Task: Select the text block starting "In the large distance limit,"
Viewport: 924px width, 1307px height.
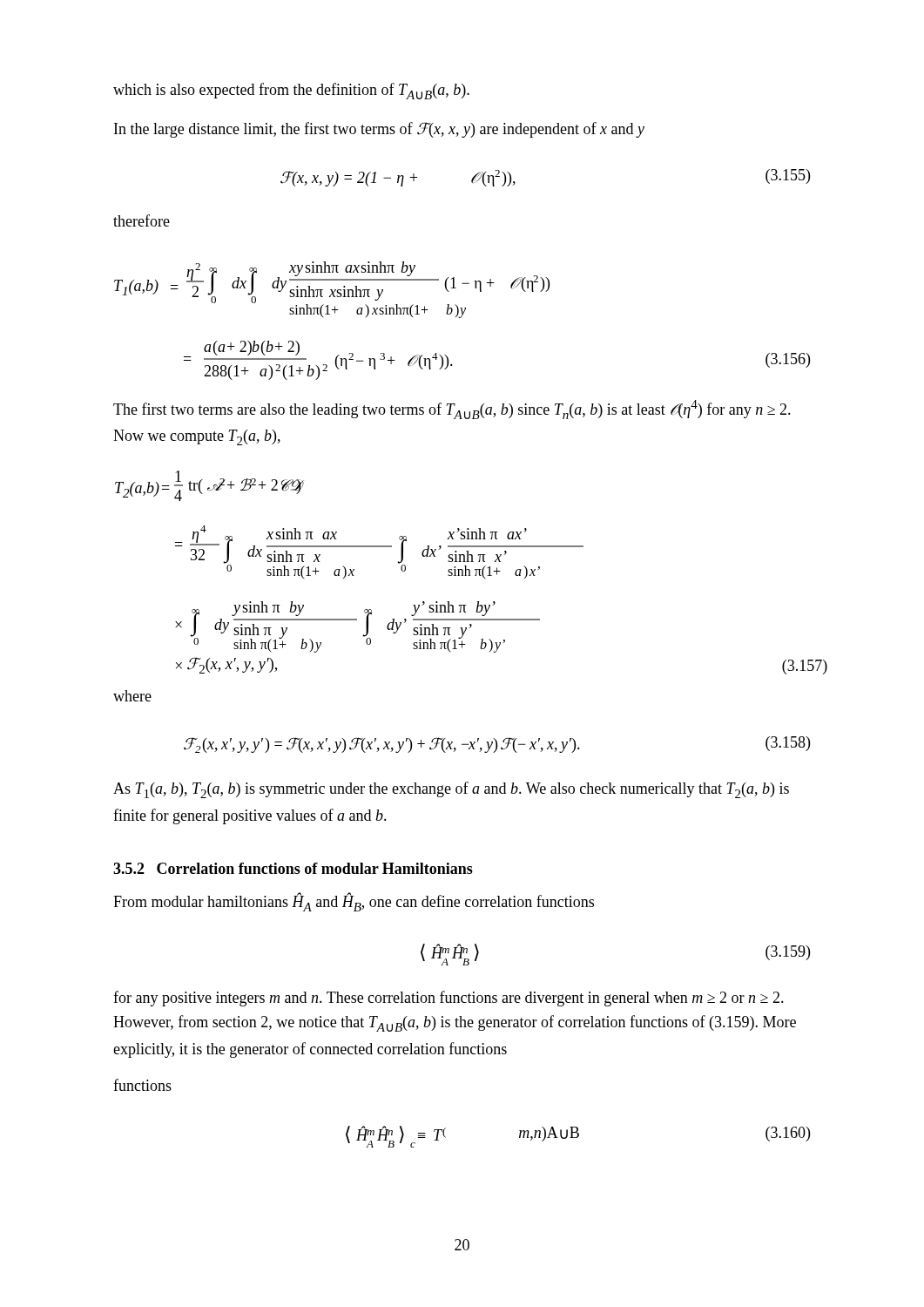Action: 379,129
